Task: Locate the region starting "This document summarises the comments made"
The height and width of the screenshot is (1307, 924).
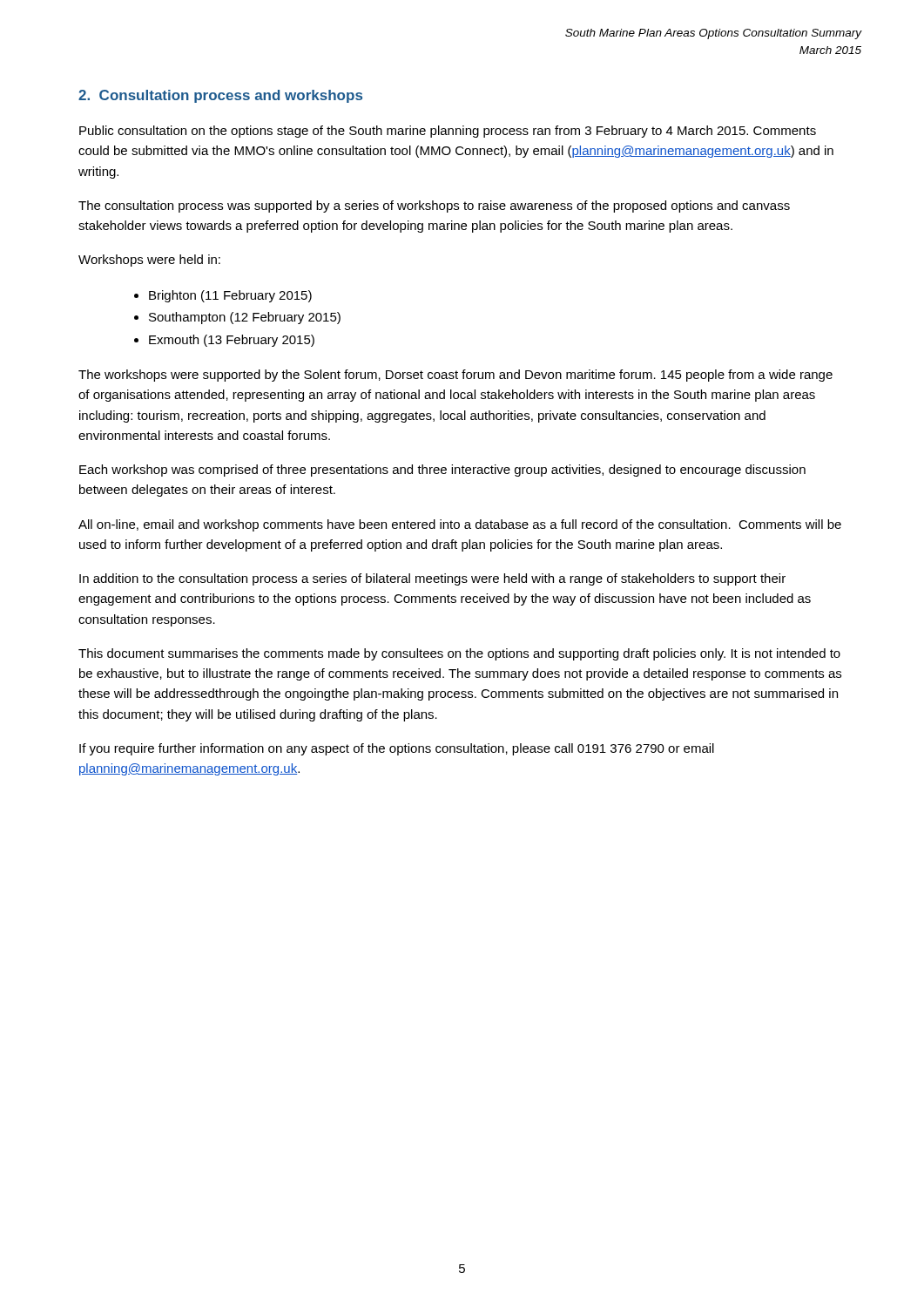Action: tap(460, 683)
